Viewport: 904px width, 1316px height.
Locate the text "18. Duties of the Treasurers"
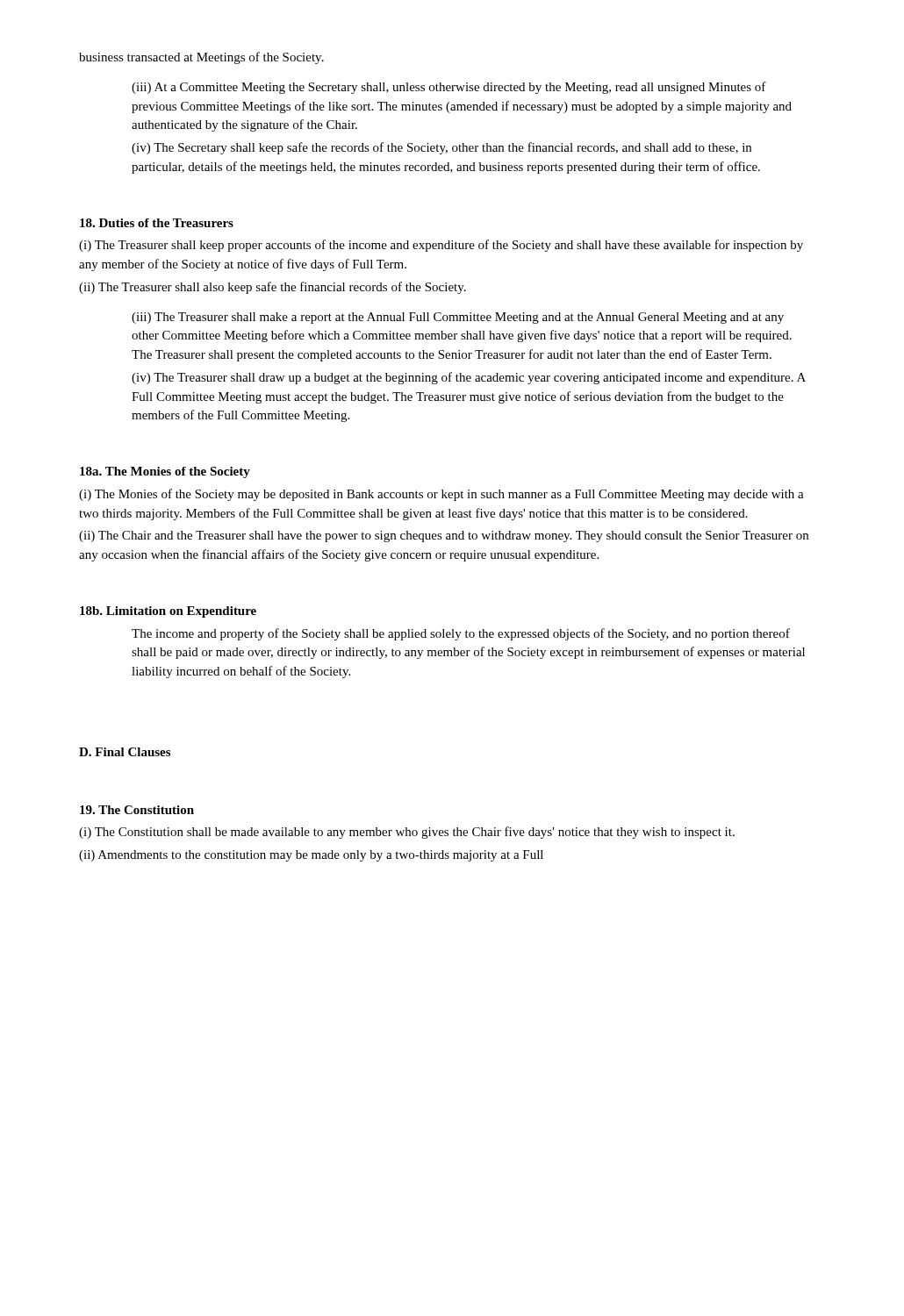point(156,222)
